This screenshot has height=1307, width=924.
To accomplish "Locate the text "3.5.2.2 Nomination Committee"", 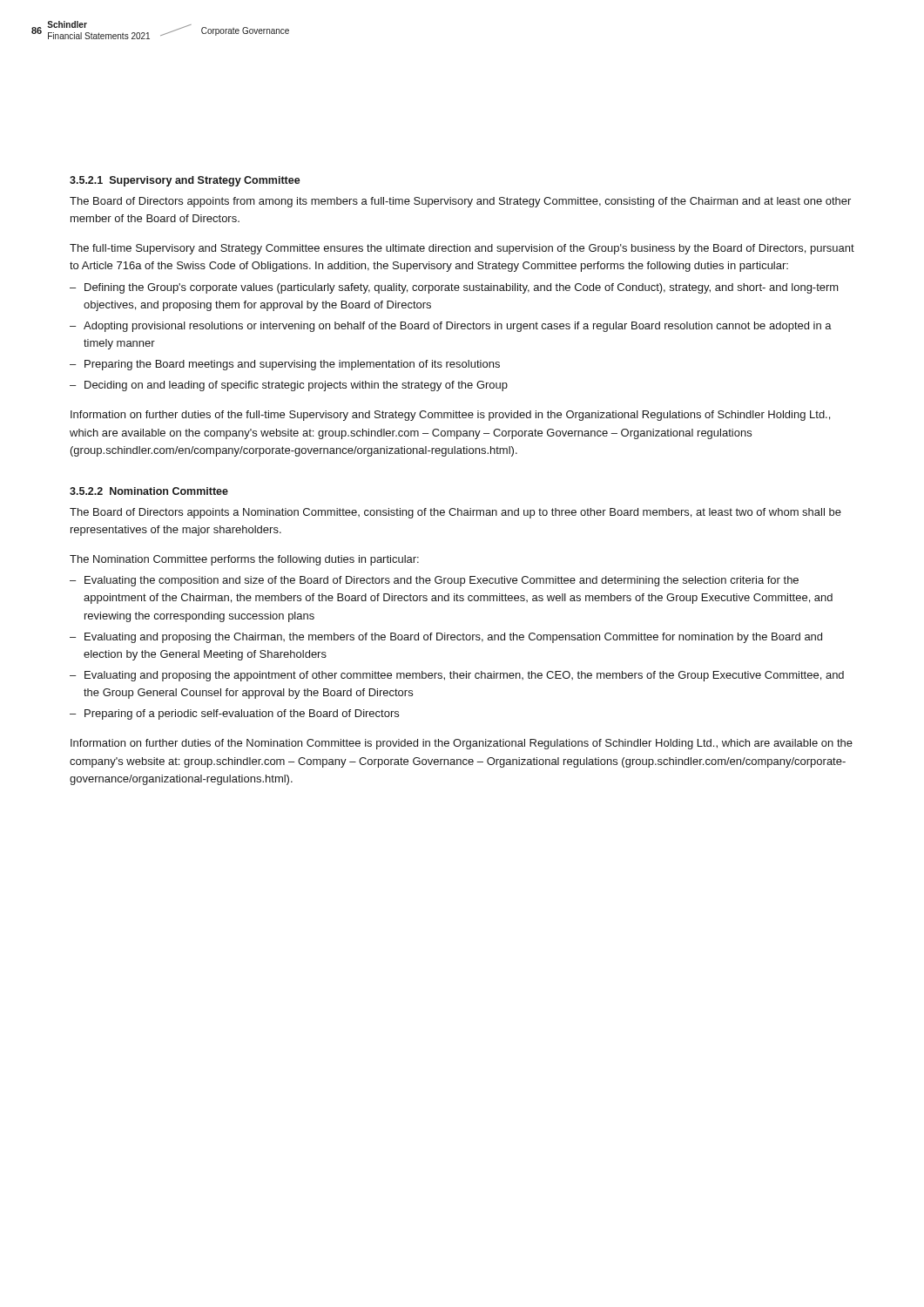I will pos(149,491).
